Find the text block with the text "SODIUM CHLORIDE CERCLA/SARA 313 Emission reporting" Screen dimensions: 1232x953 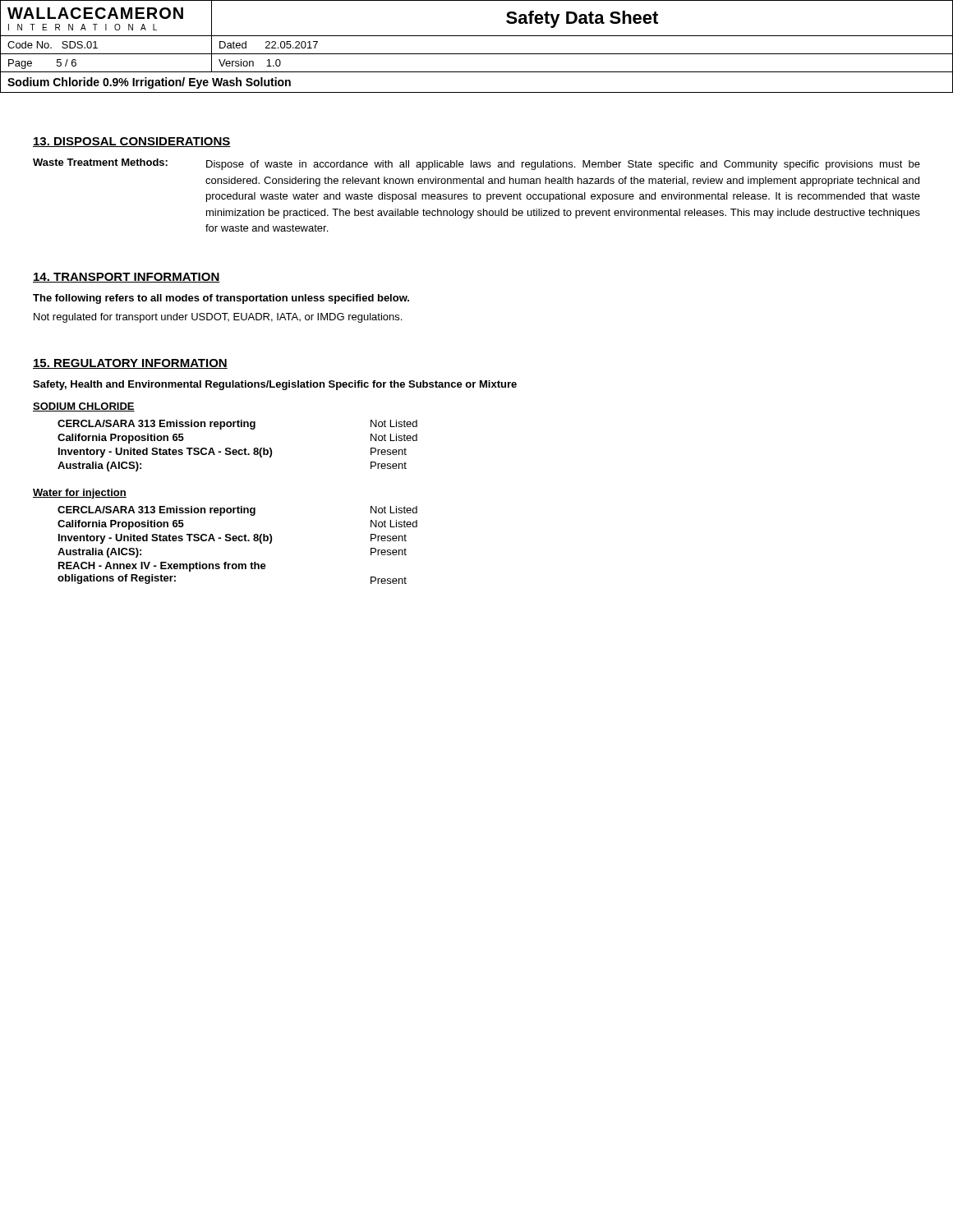[x=84, y=407]
